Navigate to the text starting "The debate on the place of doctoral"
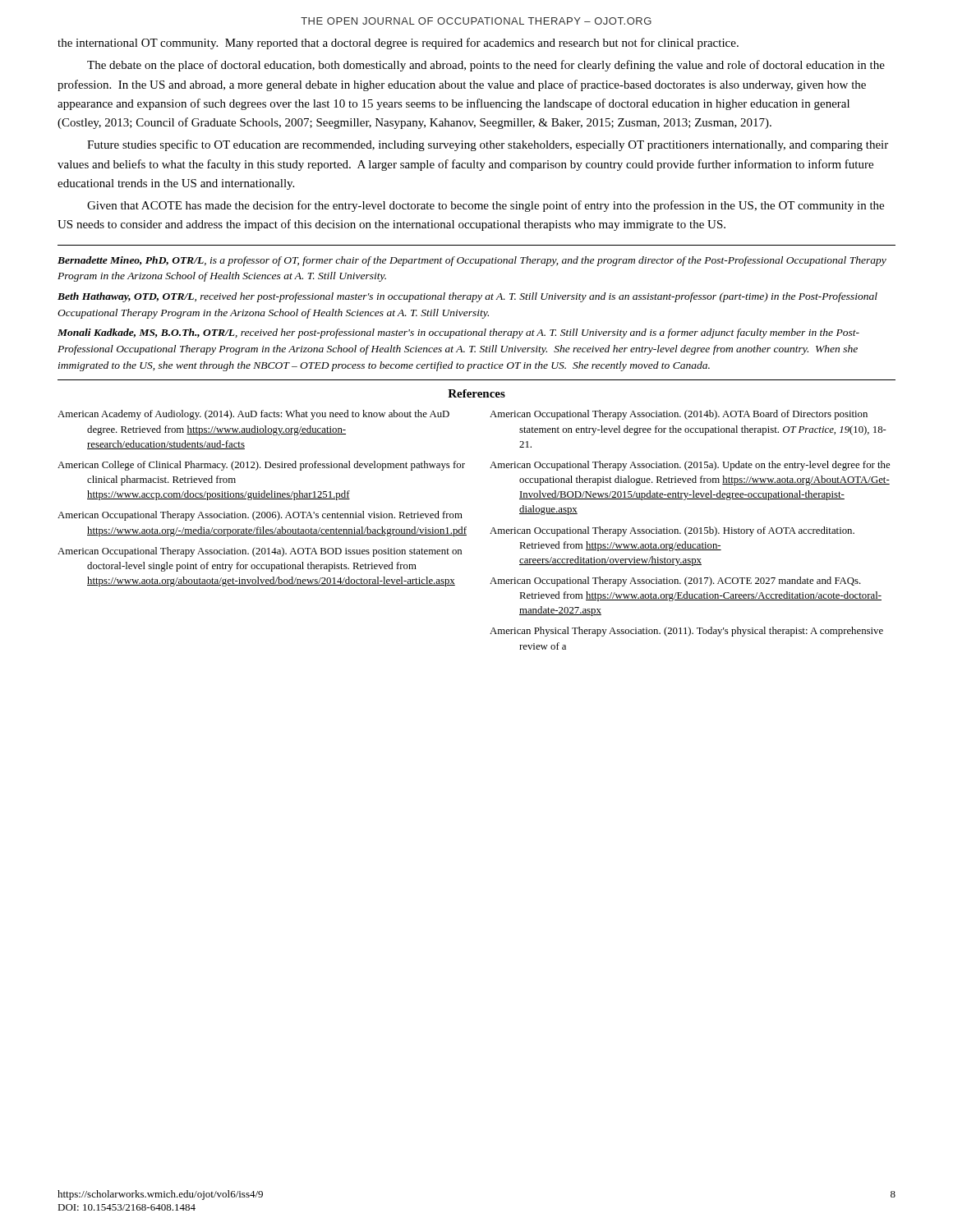The height and width of the screenshot is (1232, 953). pos(471,94)
